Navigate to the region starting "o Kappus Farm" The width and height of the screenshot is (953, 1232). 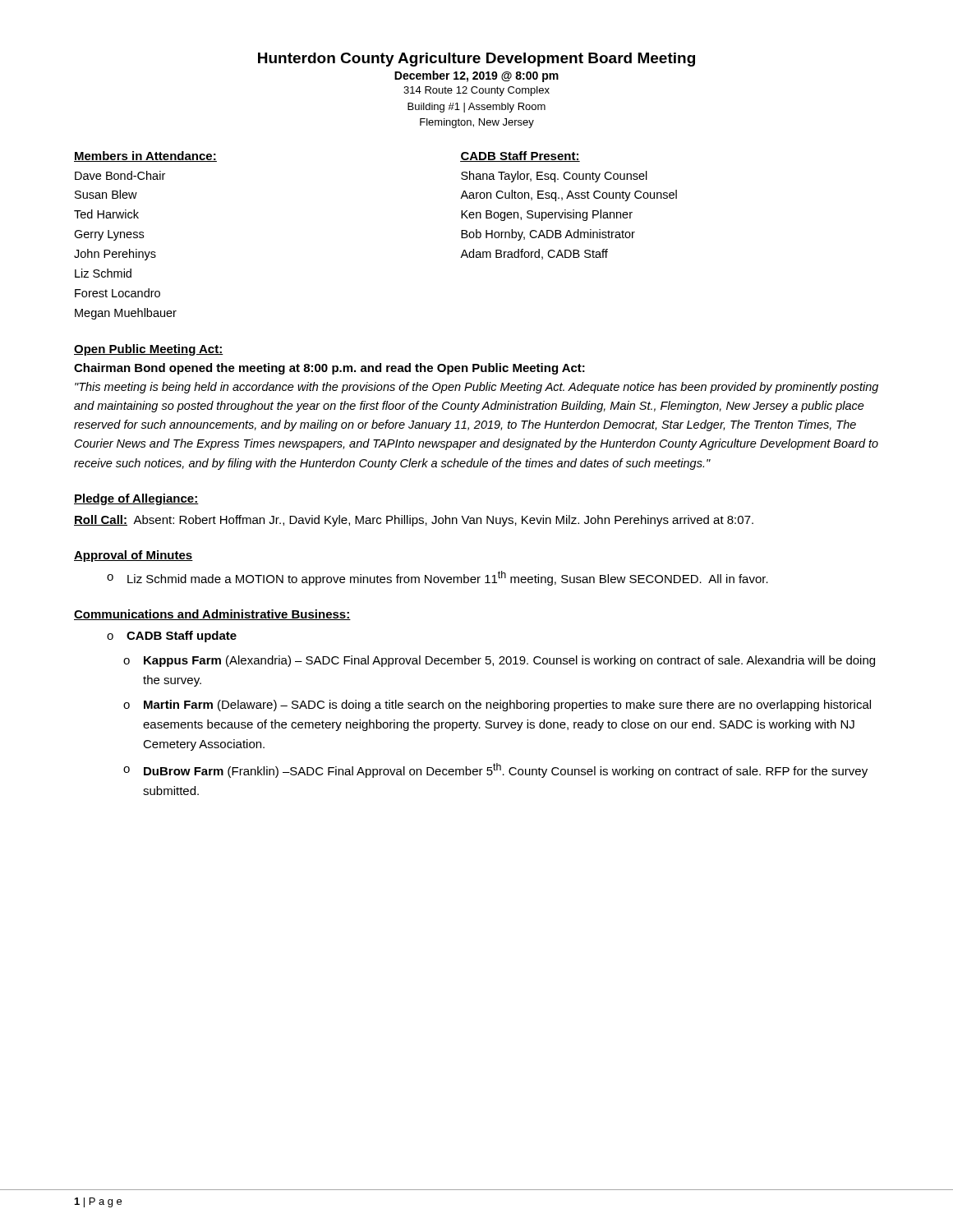point(501,670)
